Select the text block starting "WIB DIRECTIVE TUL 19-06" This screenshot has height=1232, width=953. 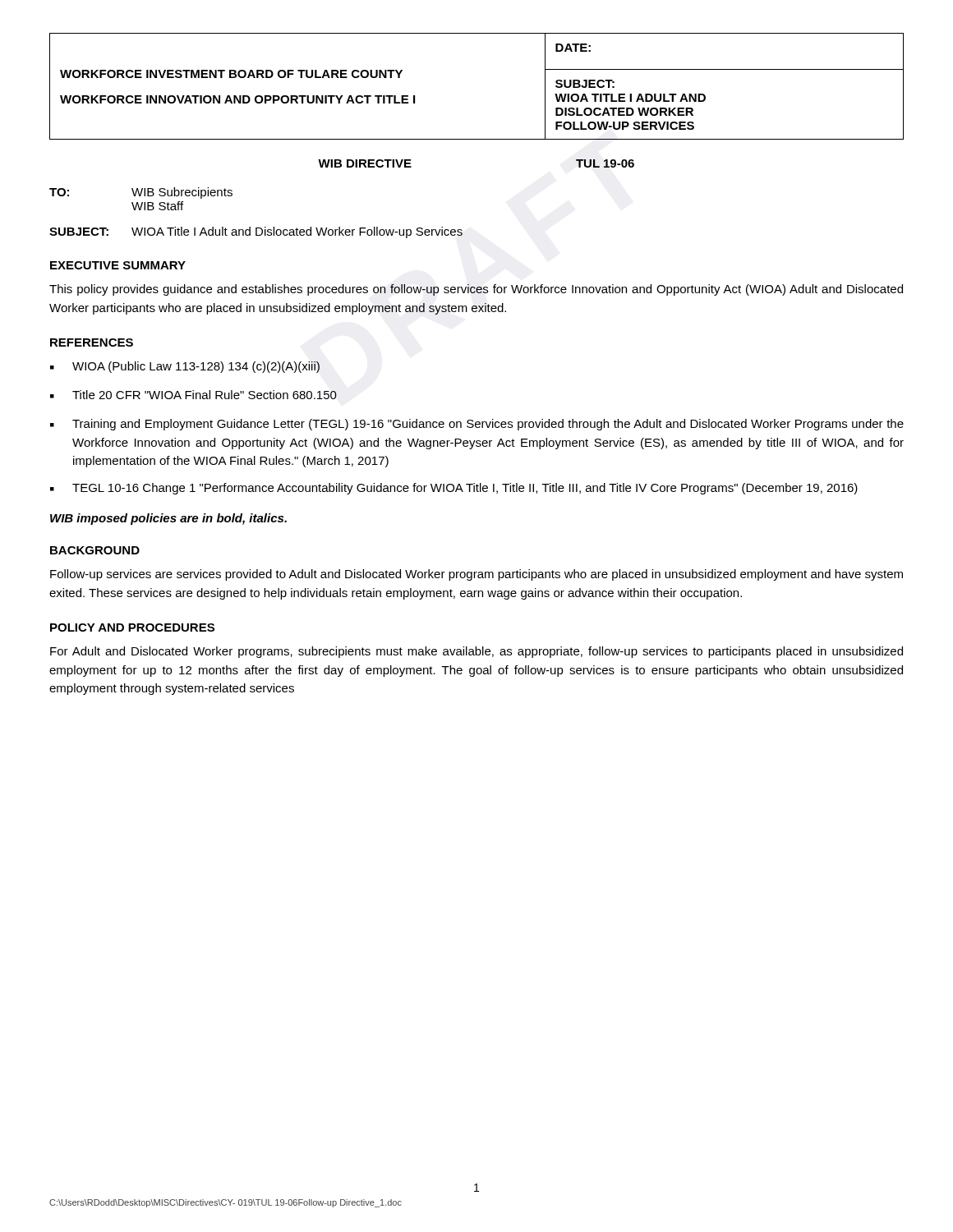(x=366, y=163)
